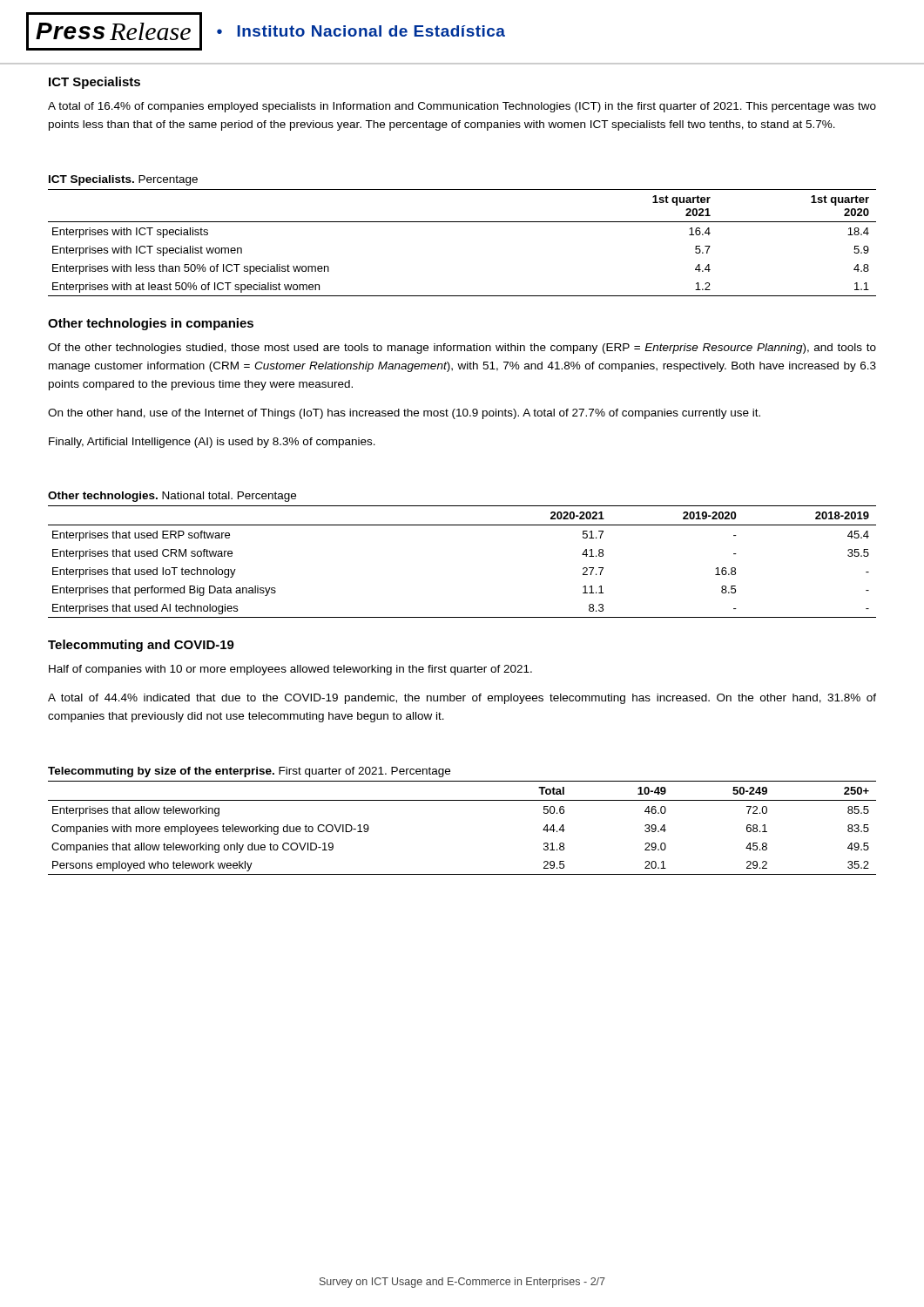Find the block on this page that starts "Finally, Artificial Intelligence"
924x1307 pixels.
click(212, 441)
